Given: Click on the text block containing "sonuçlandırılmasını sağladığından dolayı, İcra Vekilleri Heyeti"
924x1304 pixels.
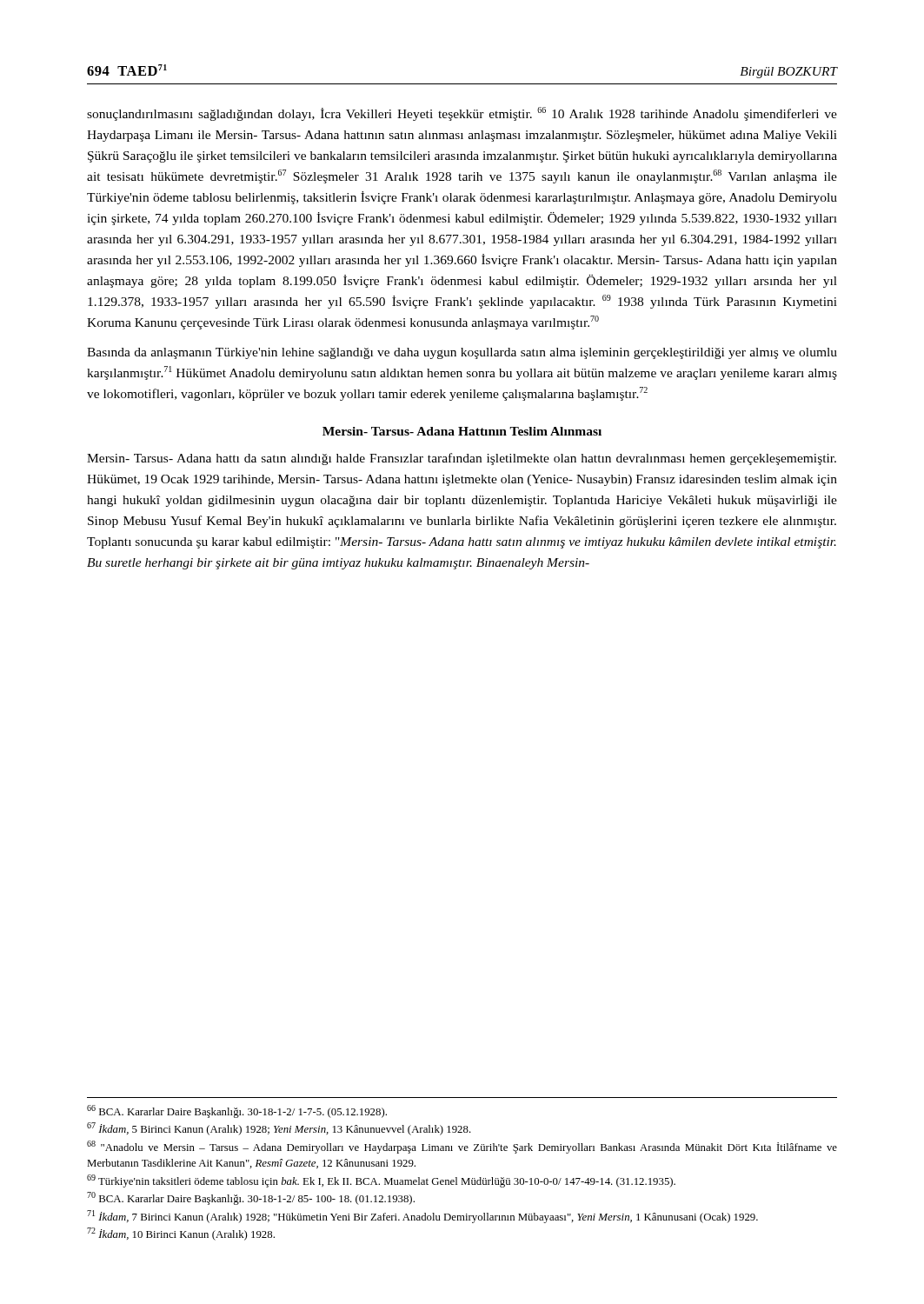Looking at the screenshot, I should click(x=462, y=218).
